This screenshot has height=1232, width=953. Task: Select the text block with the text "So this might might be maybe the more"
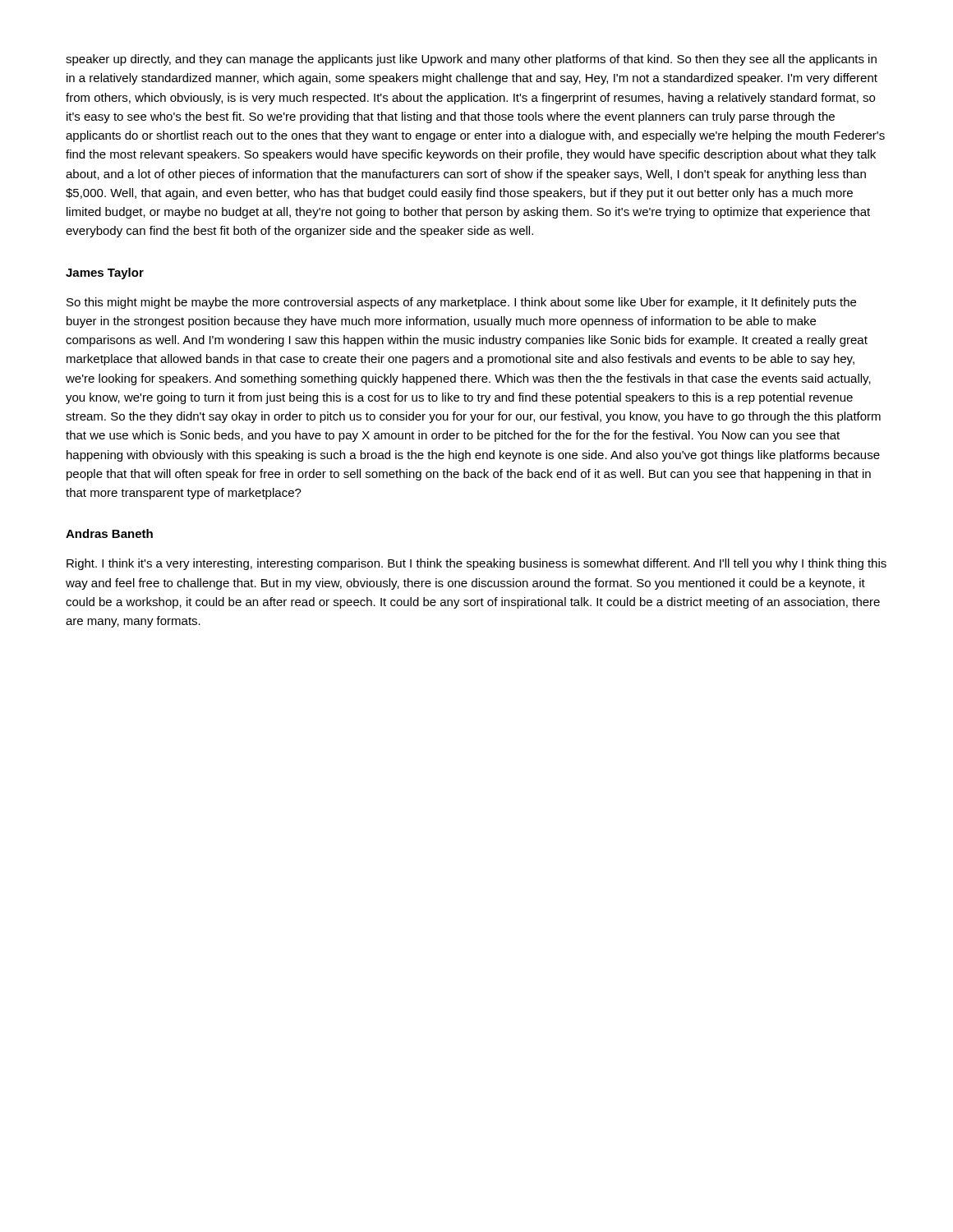(x=473, y=397)
